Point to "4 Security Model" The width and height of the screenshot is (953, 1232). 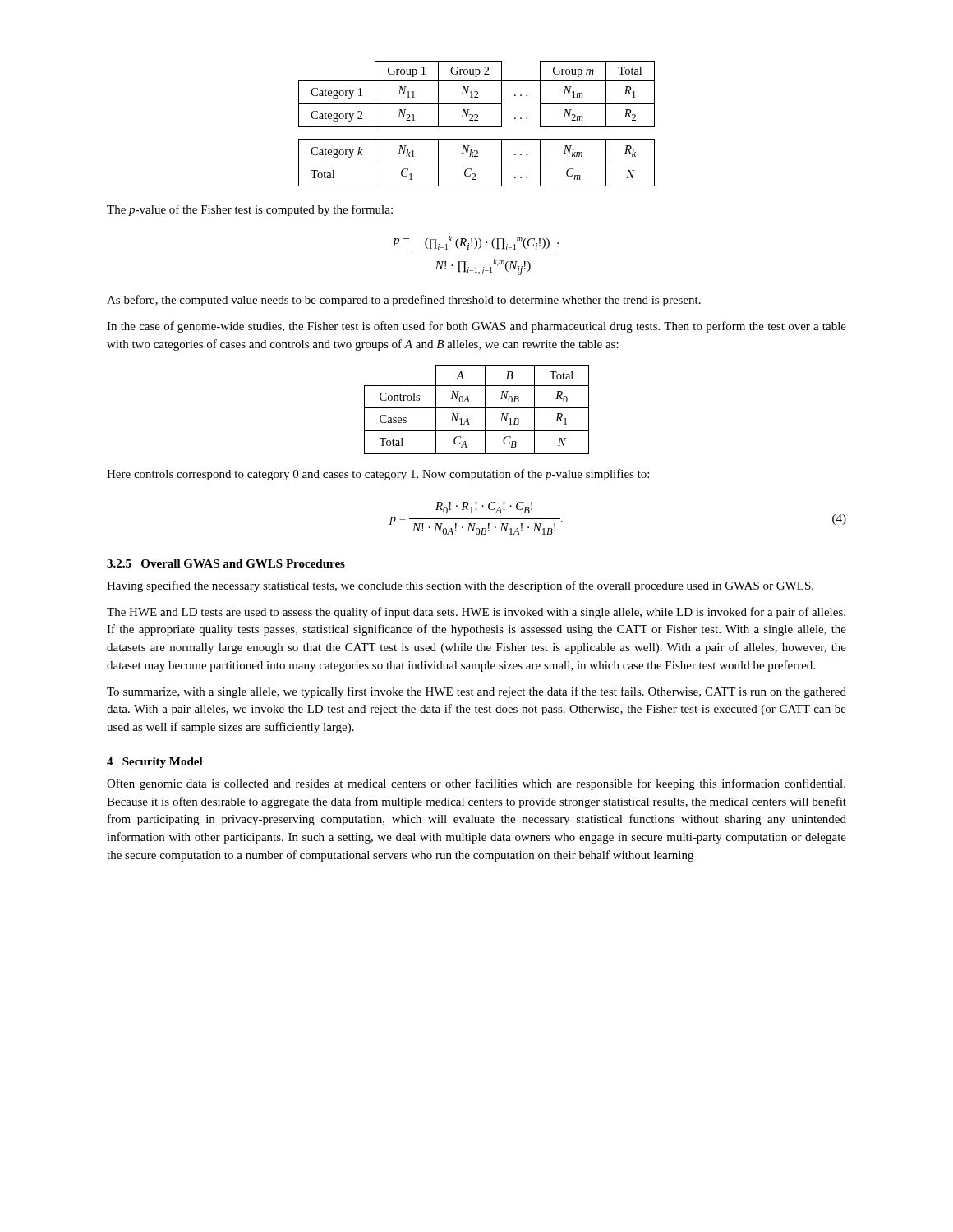coord(155,761)
